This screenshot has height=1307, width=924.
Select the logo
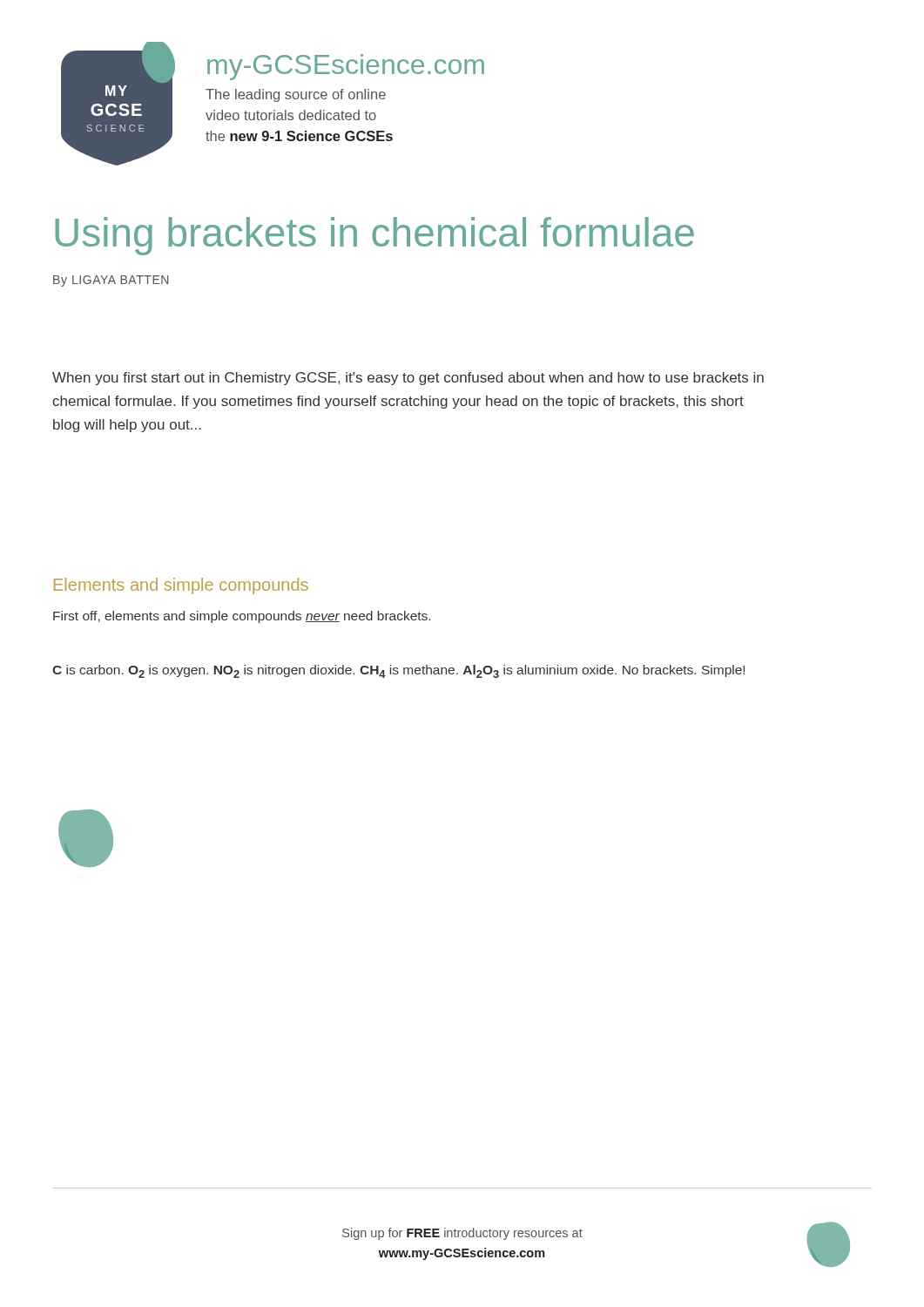tap(357, 108)
